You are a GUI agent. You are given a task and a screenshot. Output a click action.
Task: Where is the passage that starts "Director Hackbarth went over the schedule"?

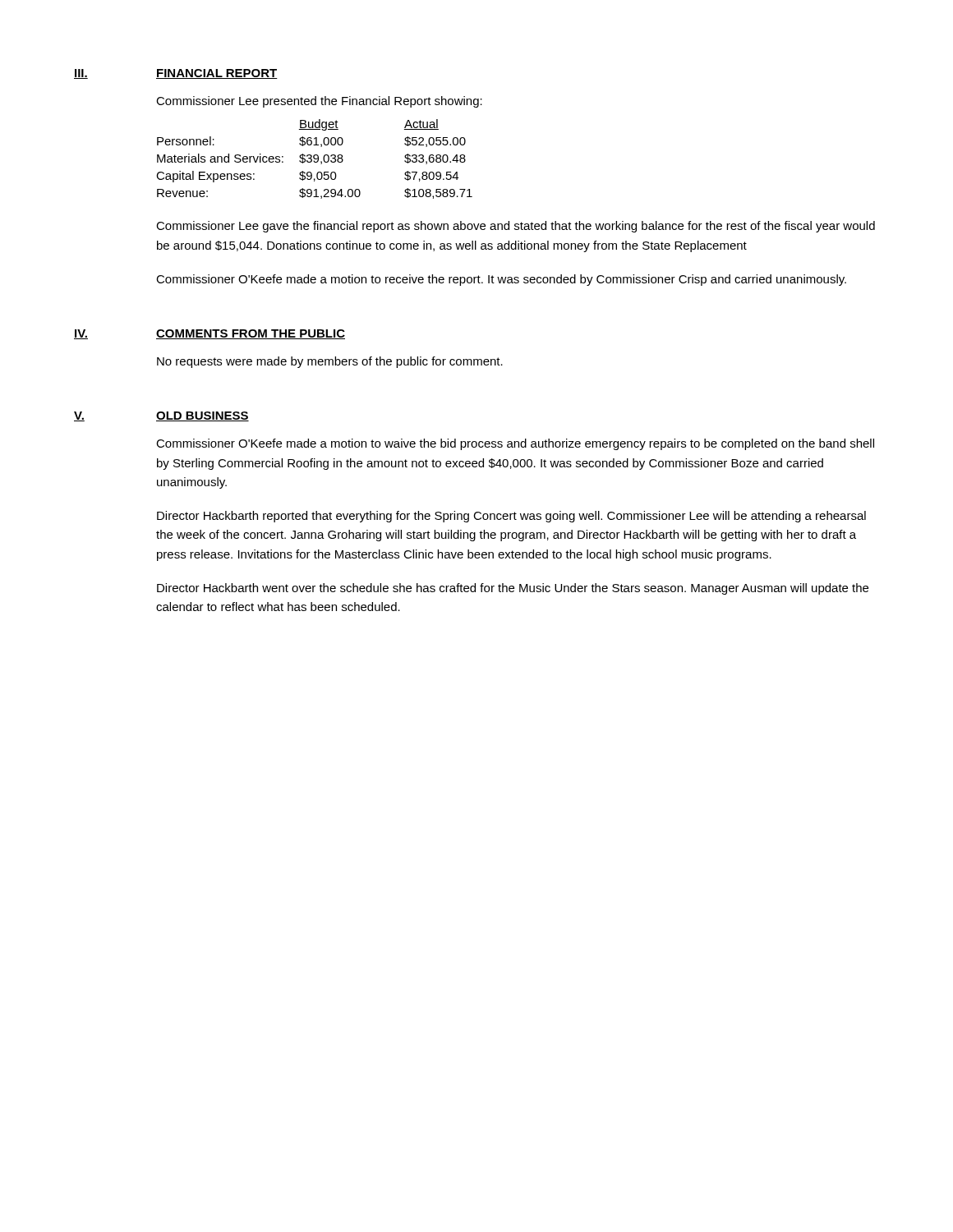tap(513, 597)
